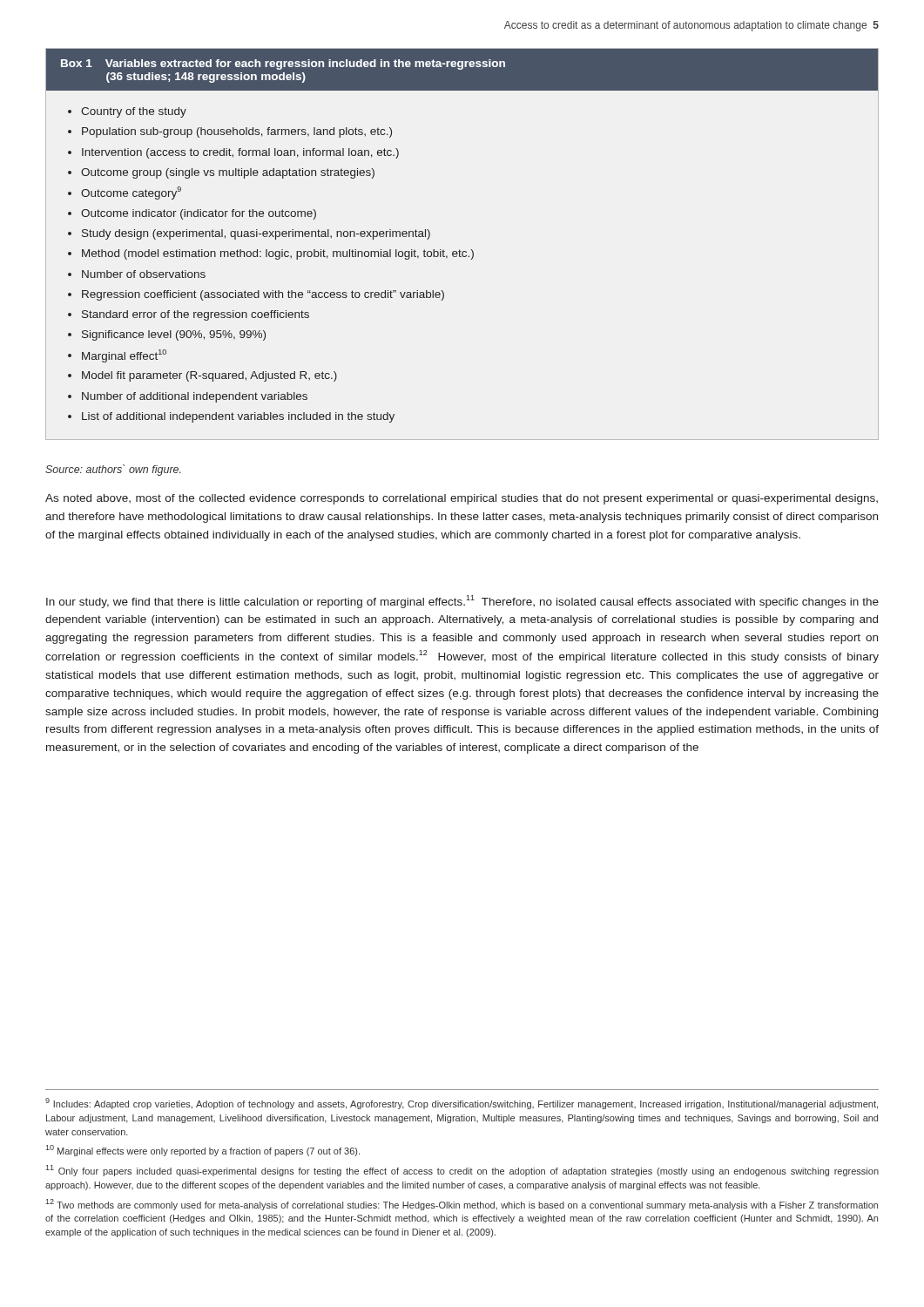This screenshot has width=924, height=1307.
Task: Click on the element starting "Outcome category9"
Action: pos(131,192)
